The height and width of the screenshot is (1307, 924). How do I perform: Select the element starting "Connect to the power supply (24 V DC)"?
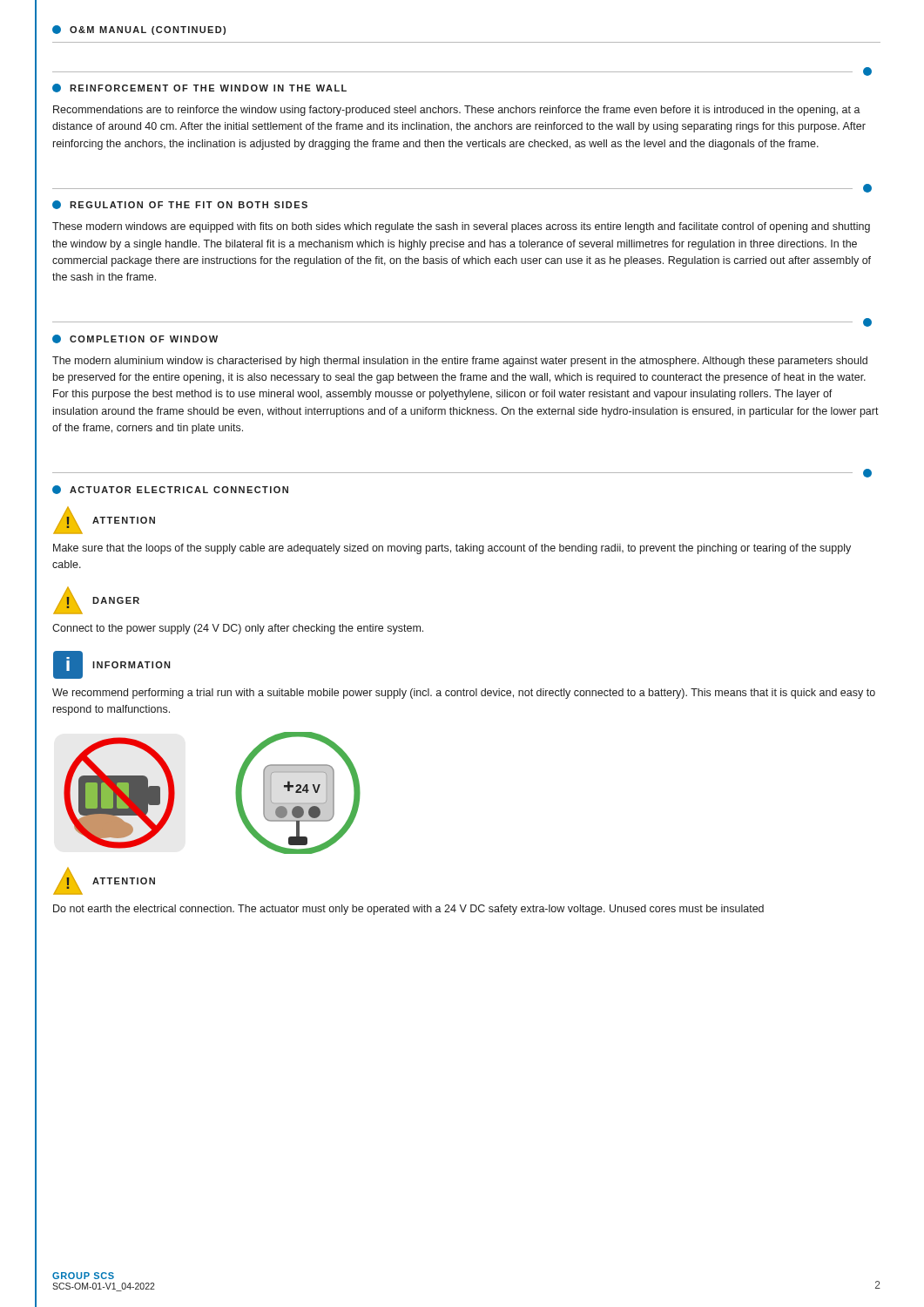pyautogui.click(x=238, y=628)
